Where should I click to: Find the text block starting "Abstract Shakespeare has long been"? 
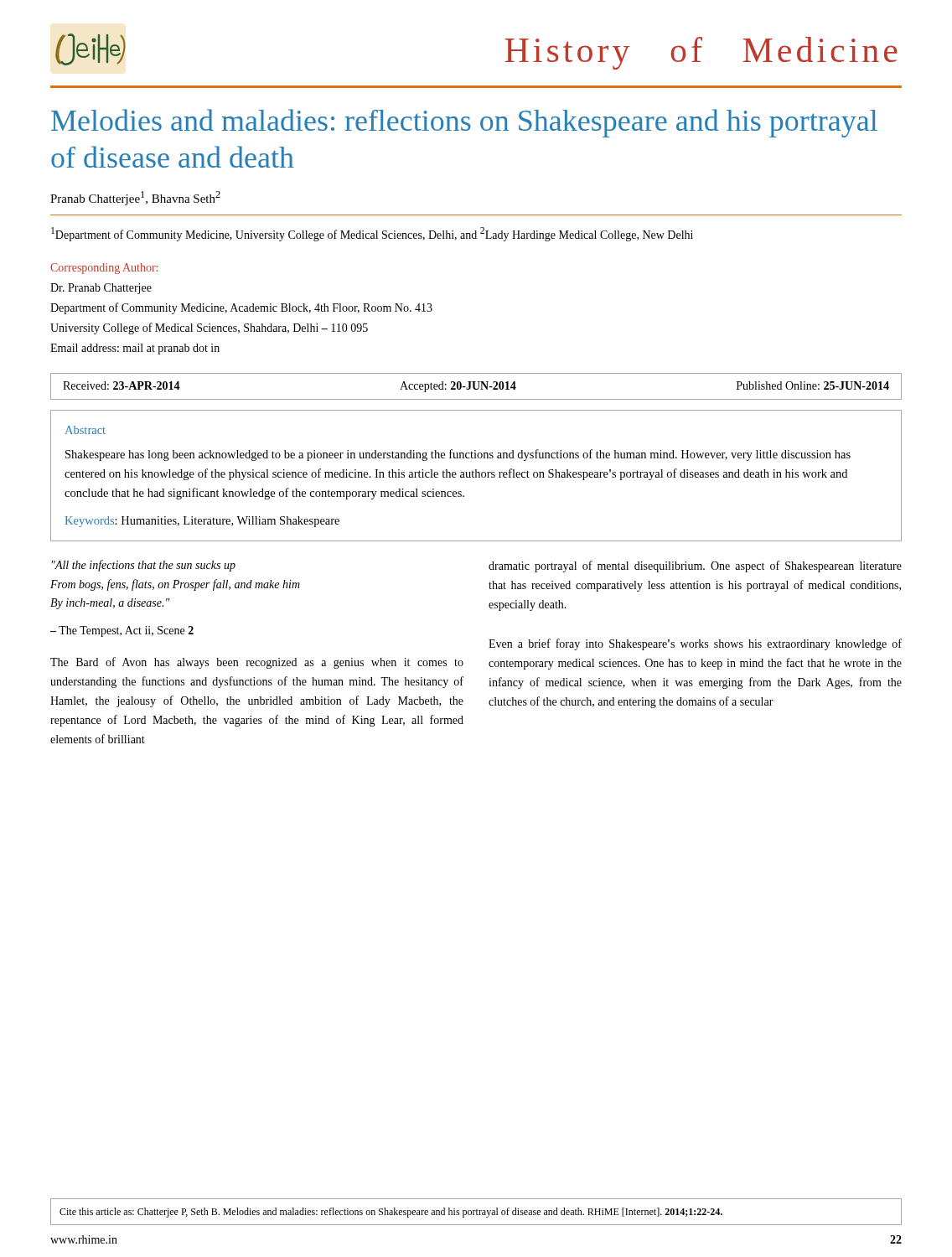point(476,476)
